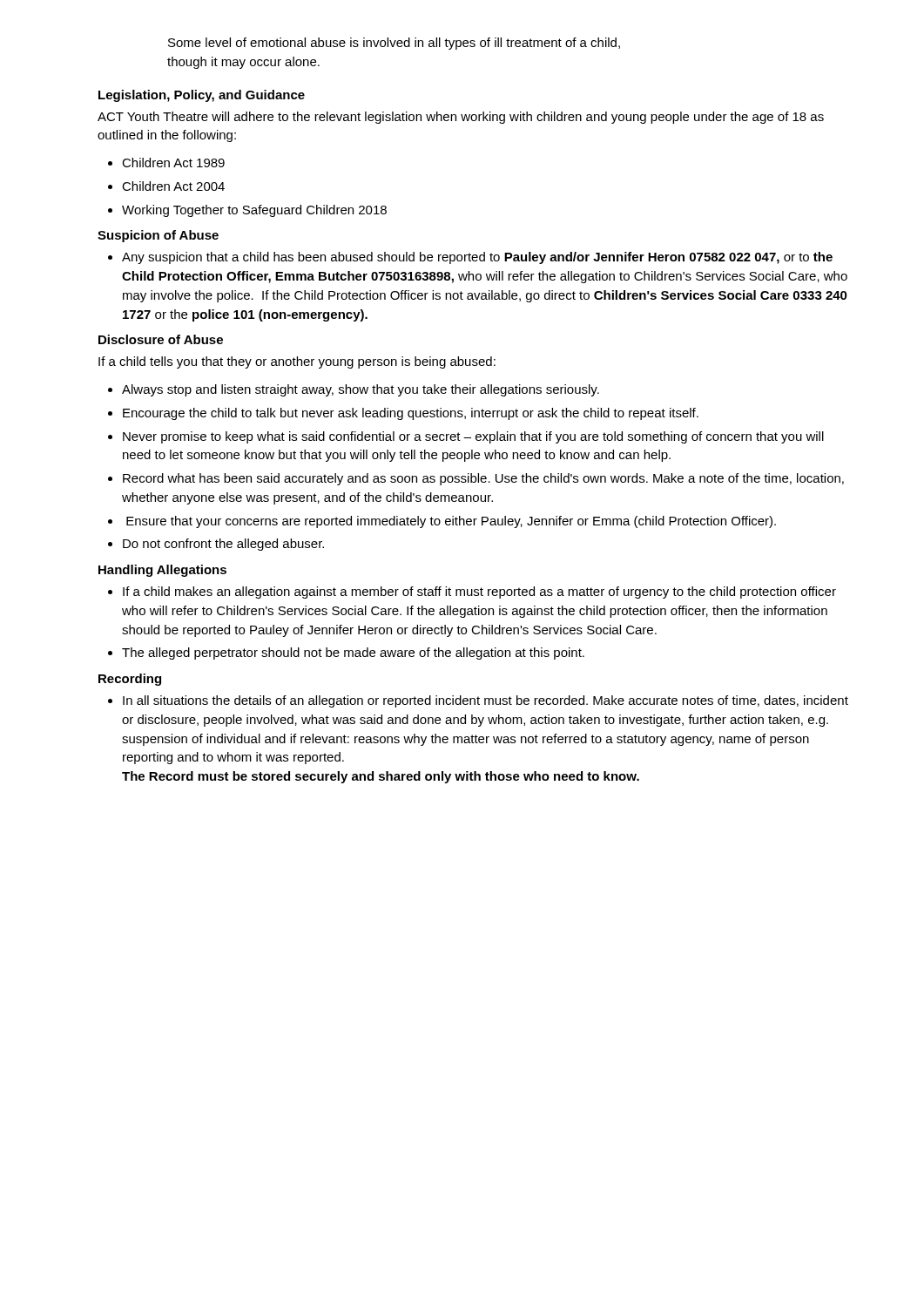This screenshot has height=1307, width=924.
Task: Select the section header that says "Legislation, Policy, and Guidance"
Action: tap(201, 94)
